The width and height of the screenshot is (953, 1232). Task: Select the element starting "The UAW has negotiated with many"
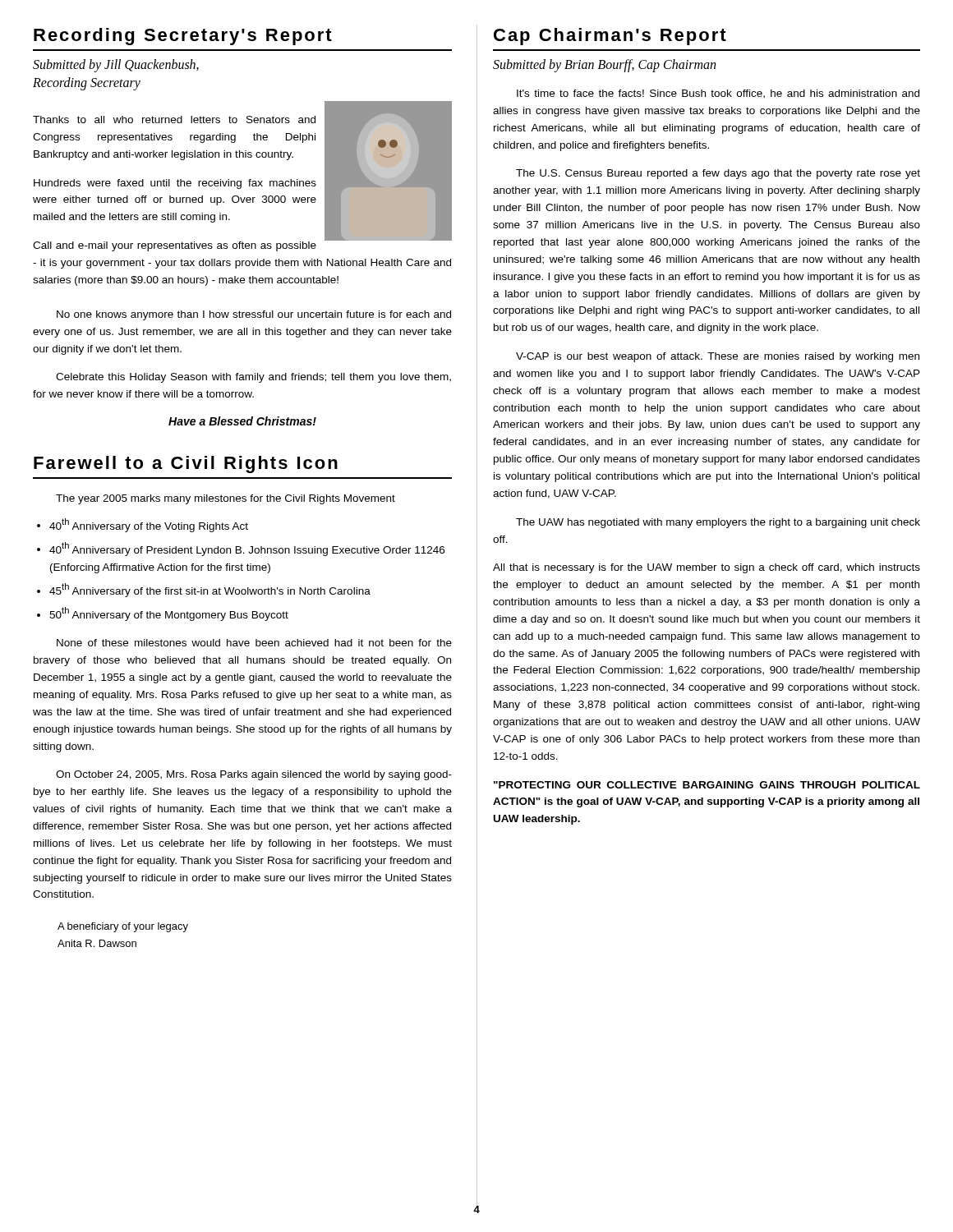tap(707, 640)
